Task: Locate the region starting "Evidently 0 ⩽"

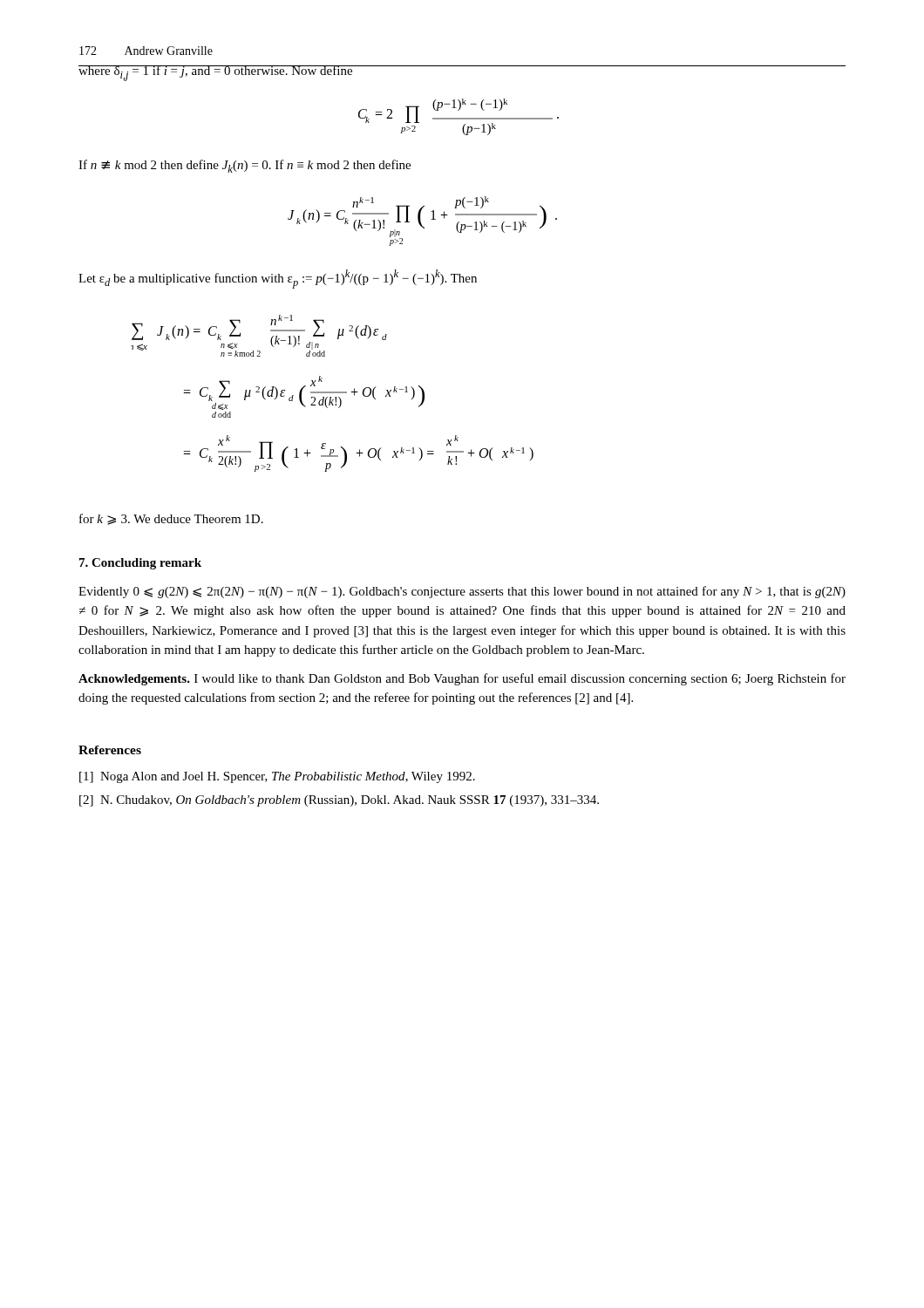Action: click(x=462, y=621)
